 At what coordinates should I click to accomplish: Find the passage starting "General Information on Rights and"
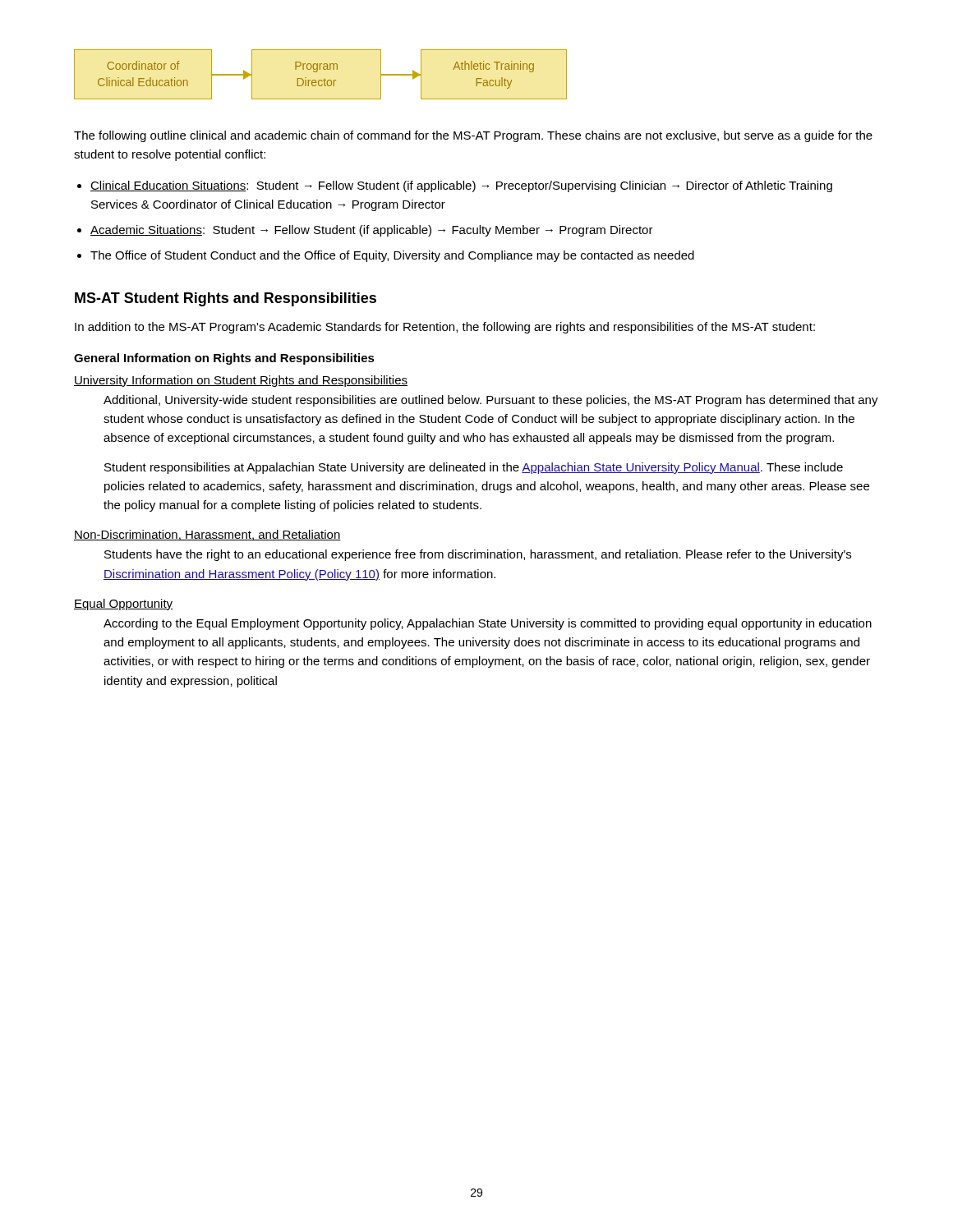(x=224, y=358)
